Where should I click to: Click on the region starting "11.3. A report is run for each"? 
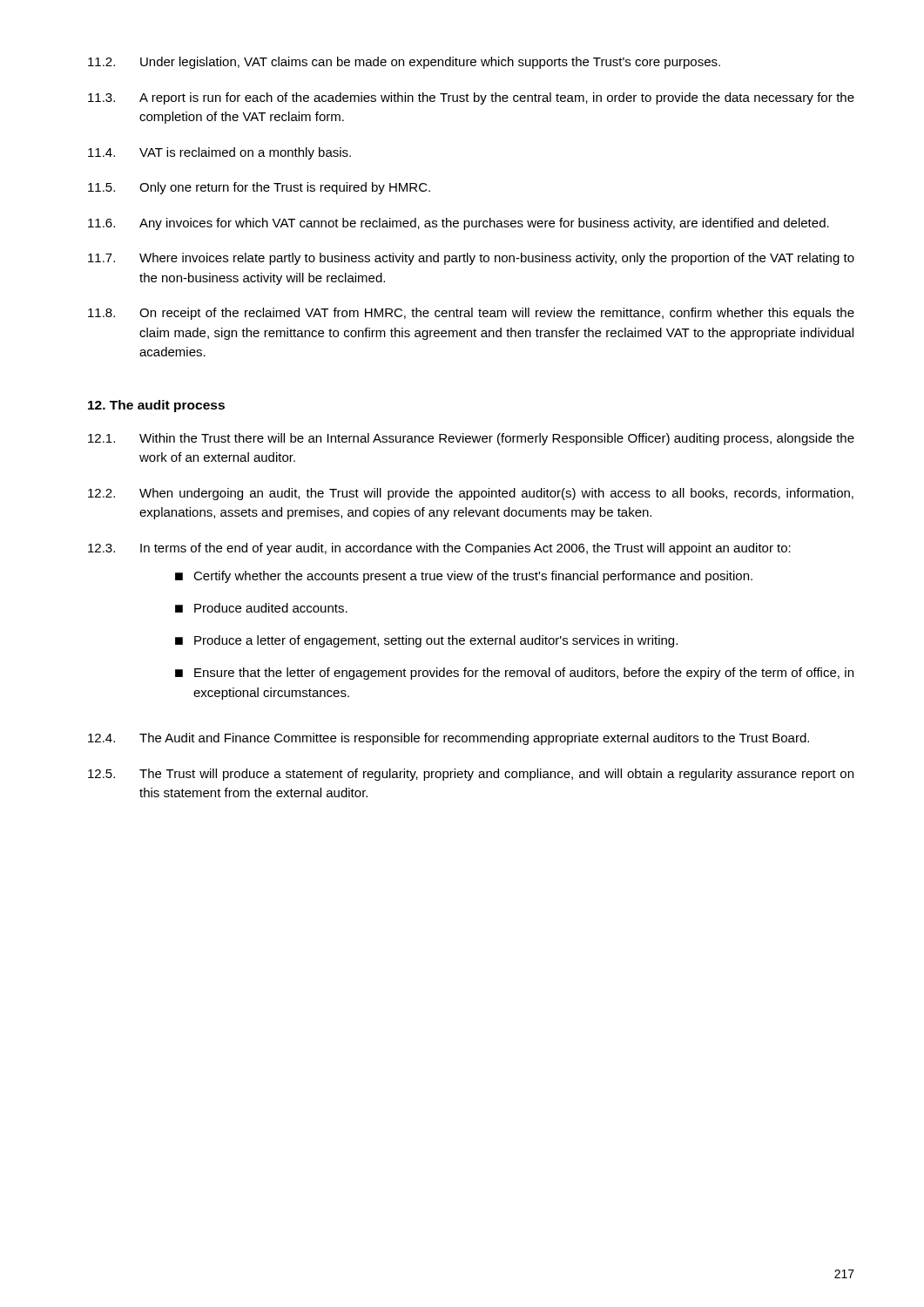[471, 107]
